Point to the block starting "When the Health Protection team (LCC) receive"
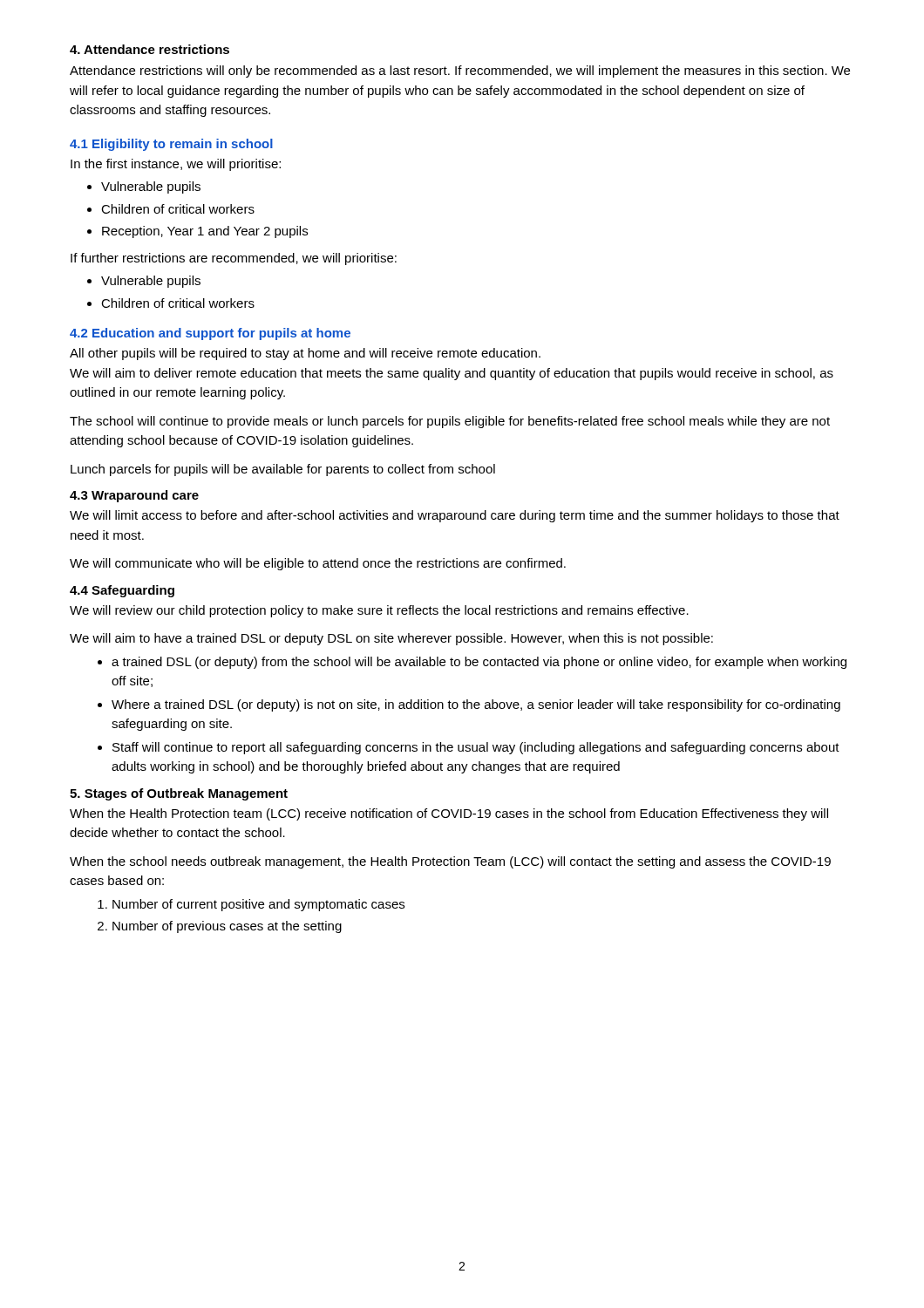Viewport: 924px width, 1308px height. coord(449,823)
